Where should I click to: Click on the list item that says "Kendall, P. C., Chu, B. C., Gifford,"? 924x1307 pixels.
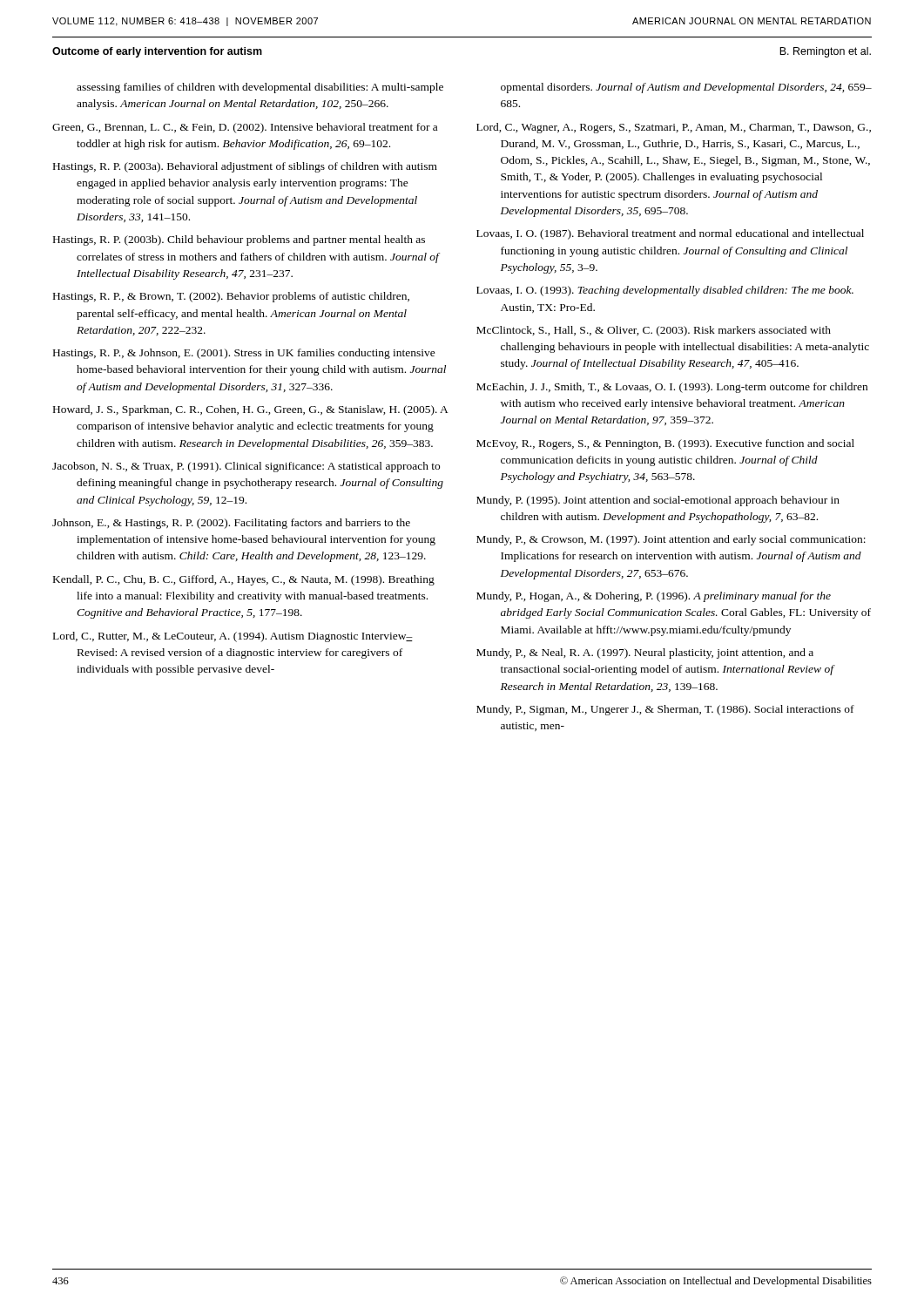point(243,596)
